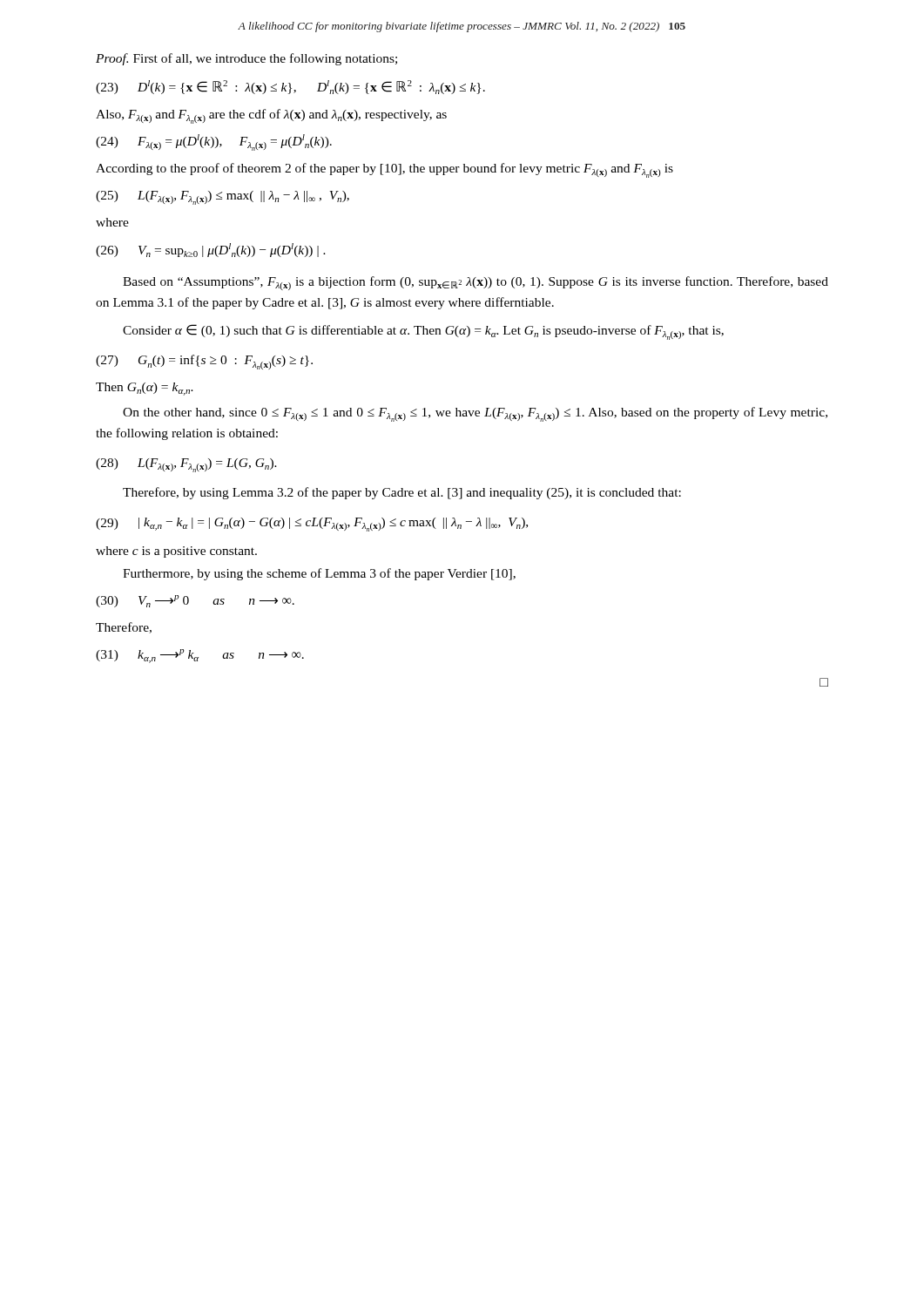Select the text block with the text "Proof. First of all, we"

point(247,58)
